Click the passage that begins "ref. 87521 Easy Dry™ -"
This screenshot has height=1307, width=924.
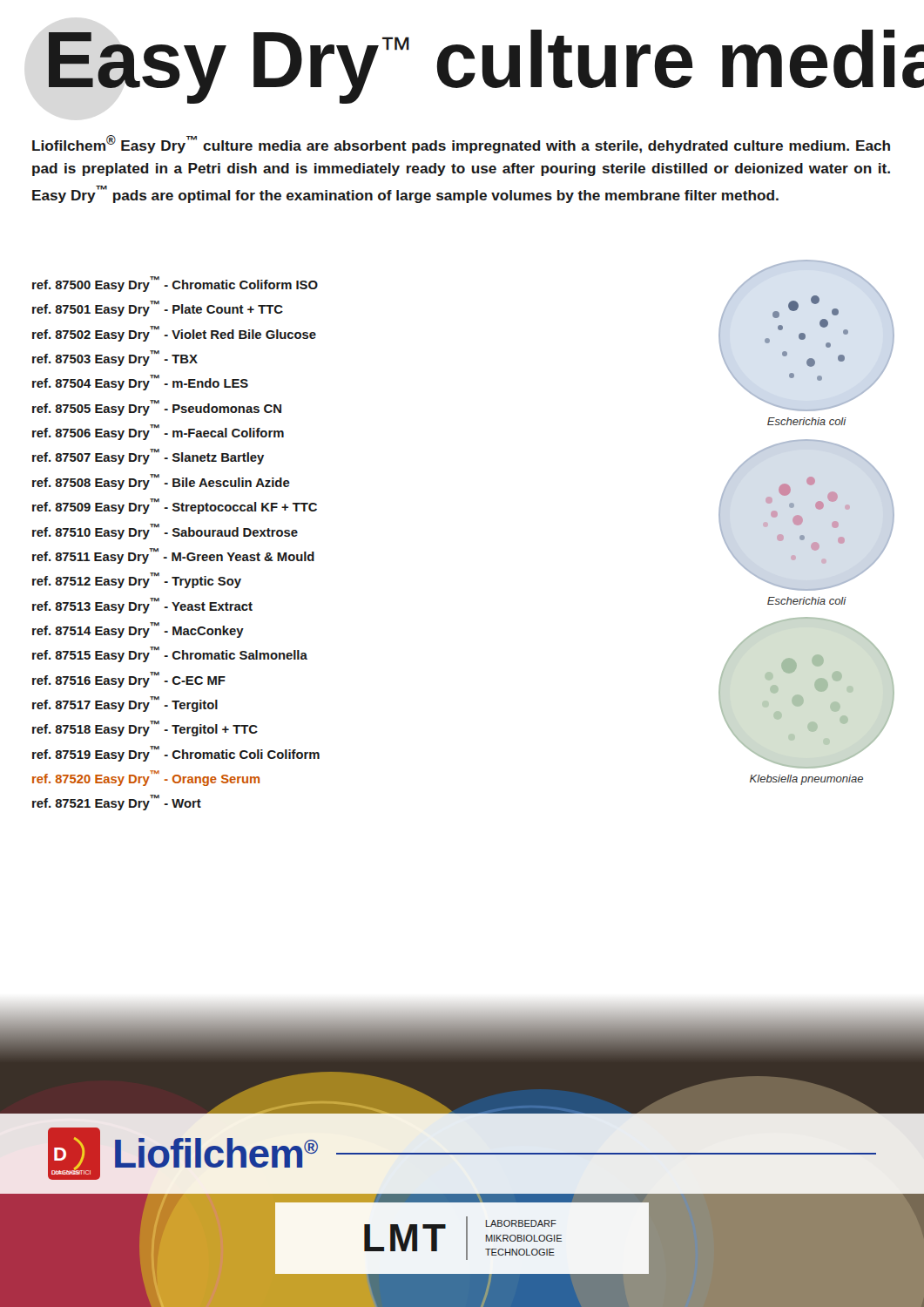pos(116,802)
